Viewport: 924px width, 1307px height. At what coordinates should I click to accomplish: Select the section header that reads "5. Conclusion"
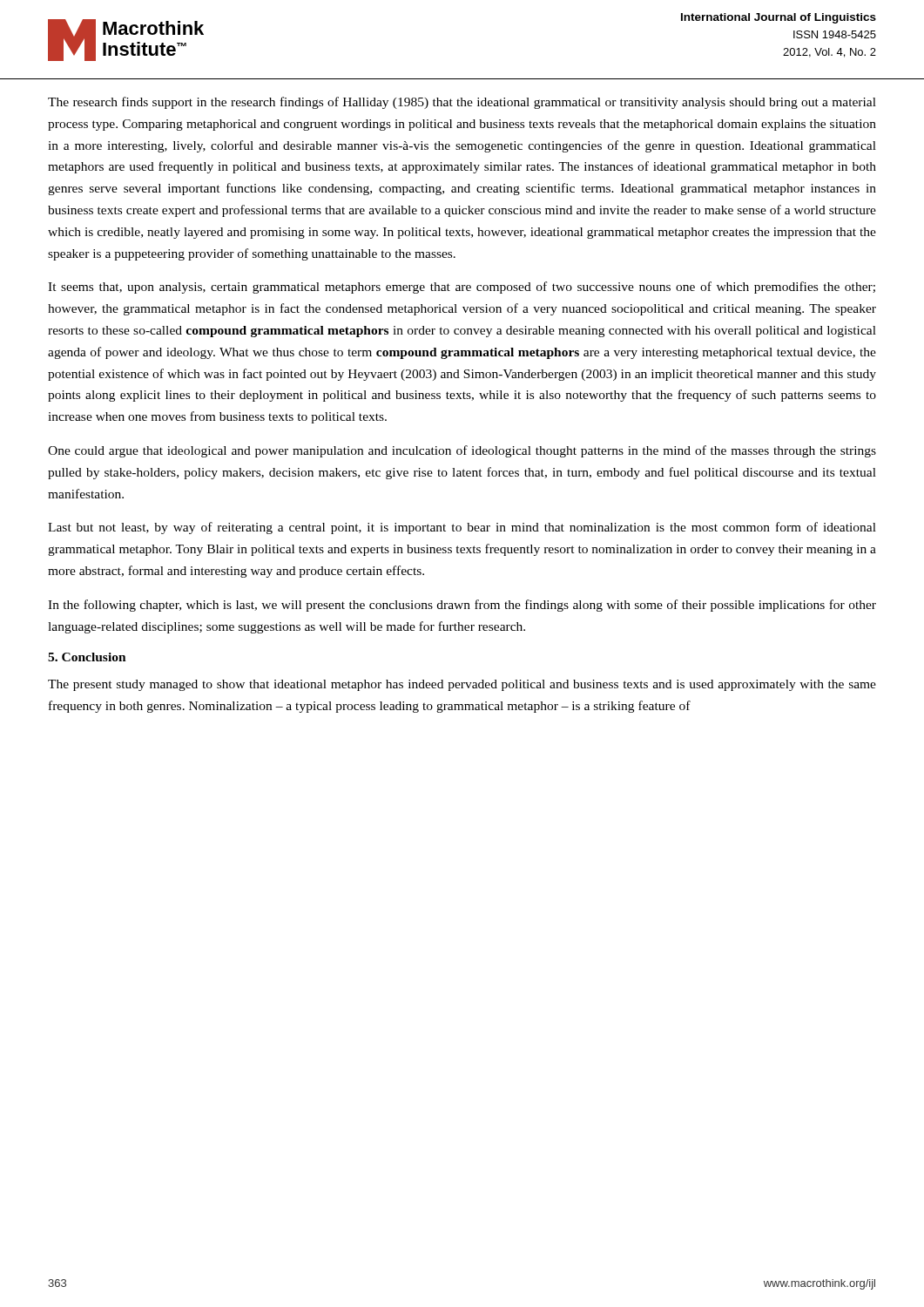pyautogui.click(x=87, y=657)
